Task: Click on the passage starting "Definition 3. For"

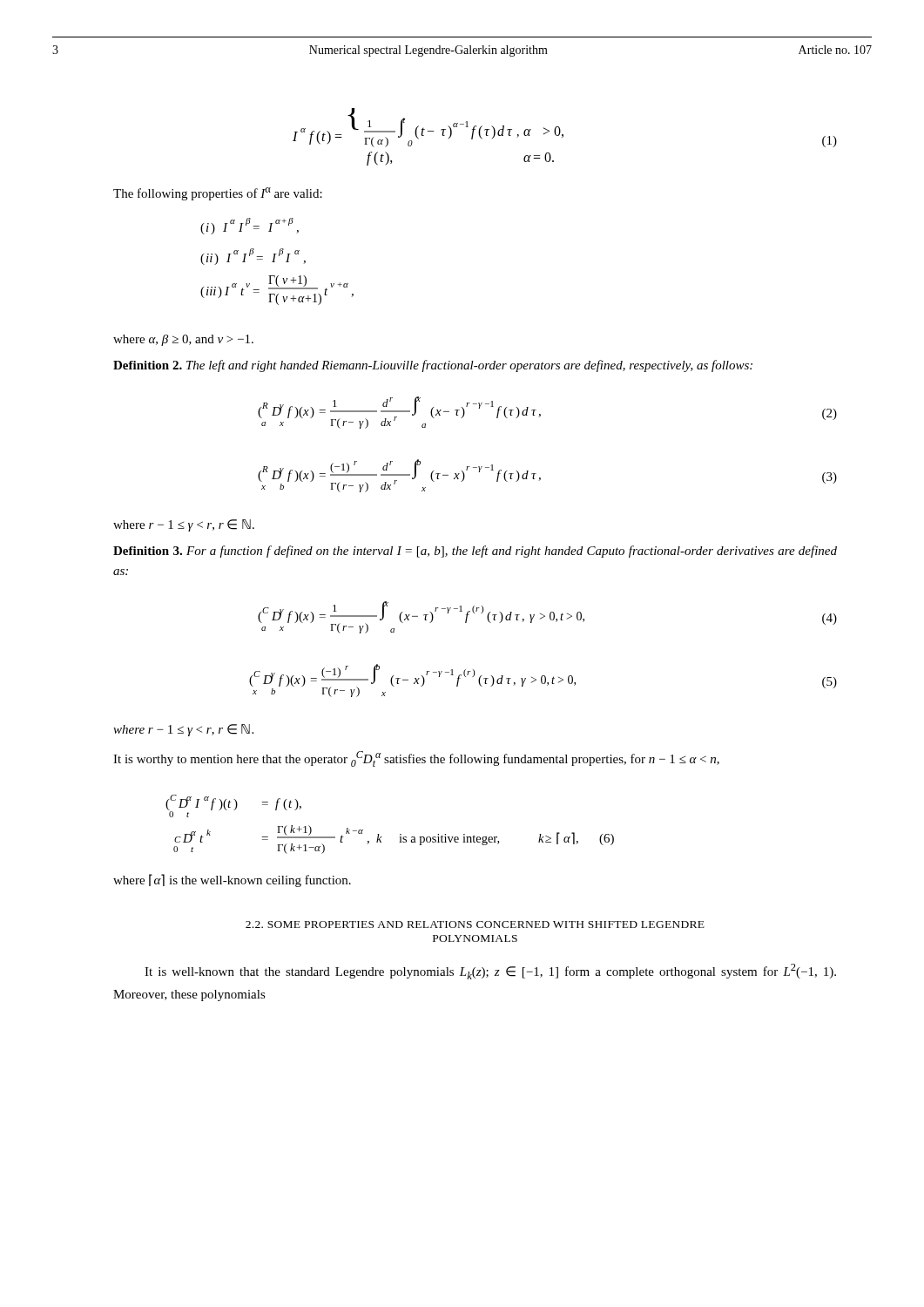Action: click(x=475, y=561)
